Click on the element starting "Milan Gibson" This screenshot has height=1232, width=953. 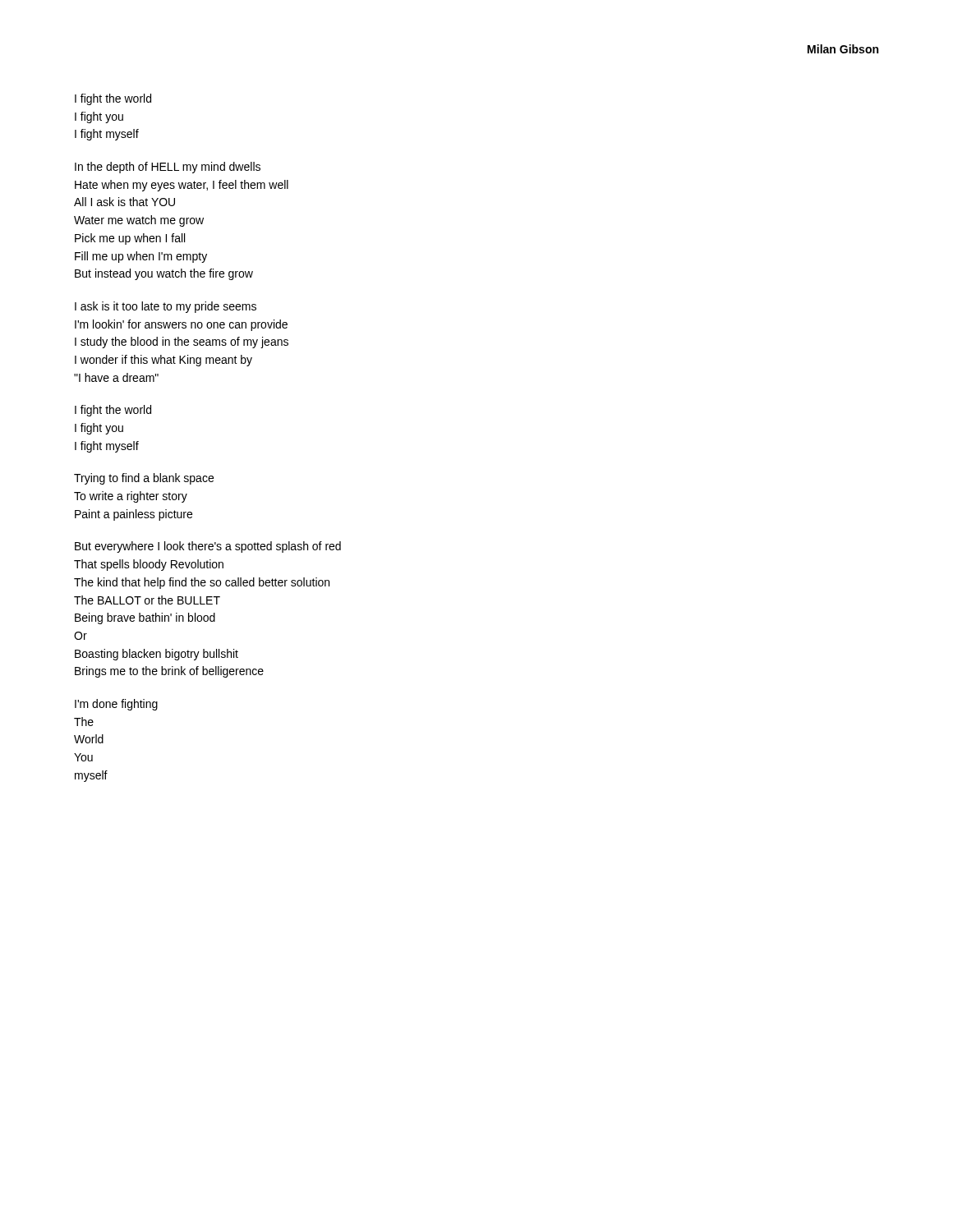coord(843,49)
